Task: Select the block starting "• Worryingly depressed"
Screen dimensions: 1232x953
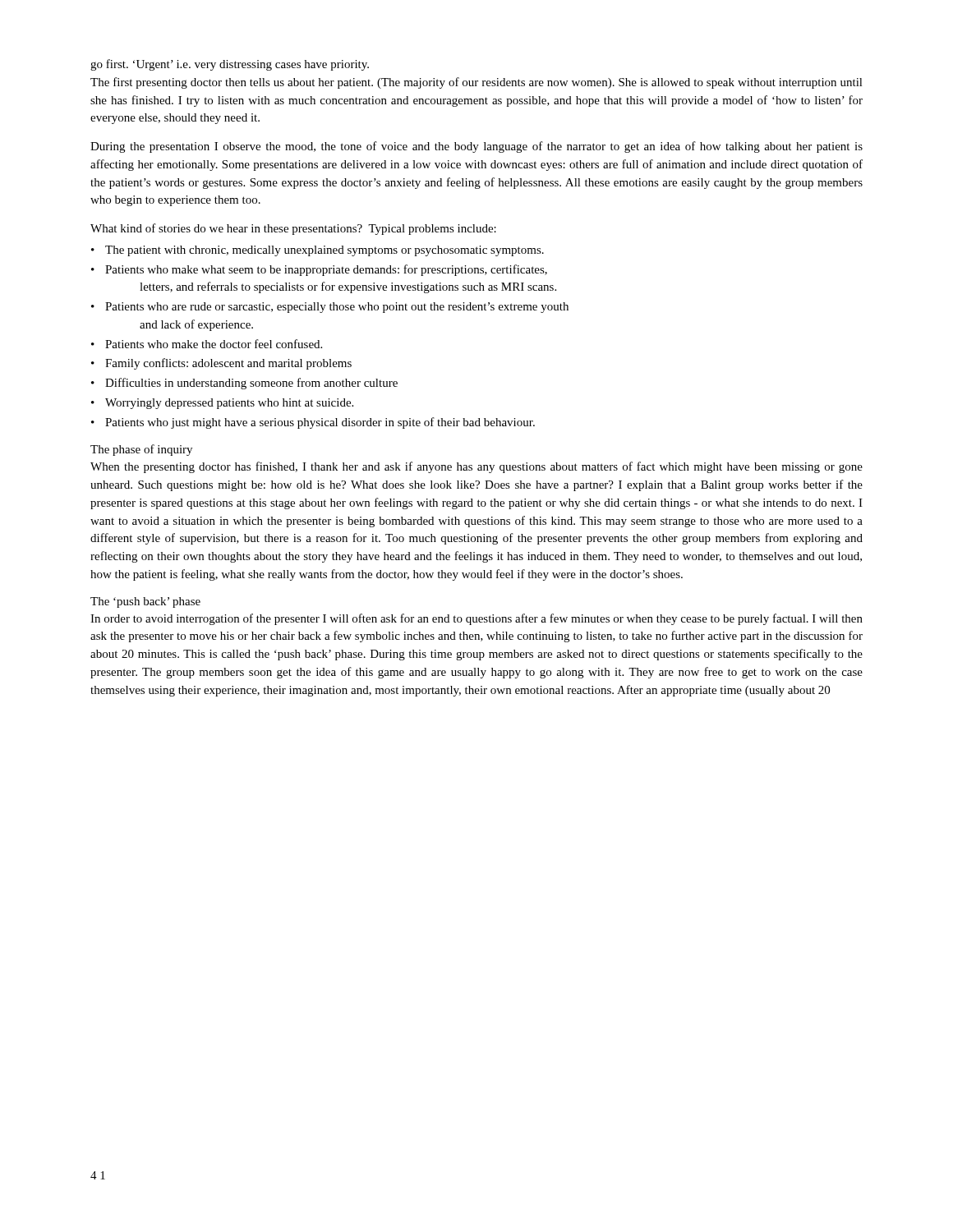Action: [222, 403]
